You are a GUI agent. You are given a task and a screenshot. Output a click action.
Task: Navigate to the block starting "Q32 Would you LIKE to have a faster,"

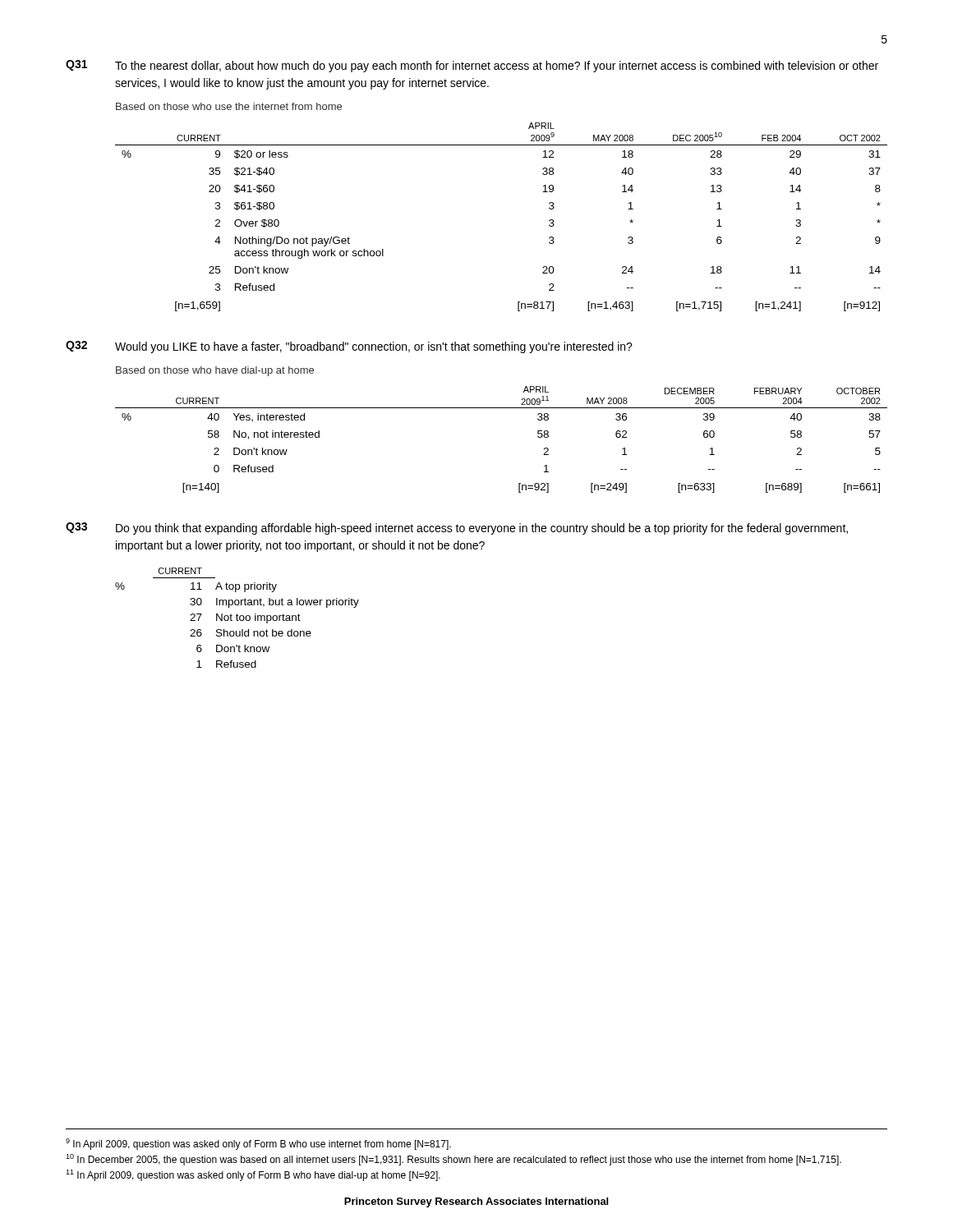[x=476, y=347]
